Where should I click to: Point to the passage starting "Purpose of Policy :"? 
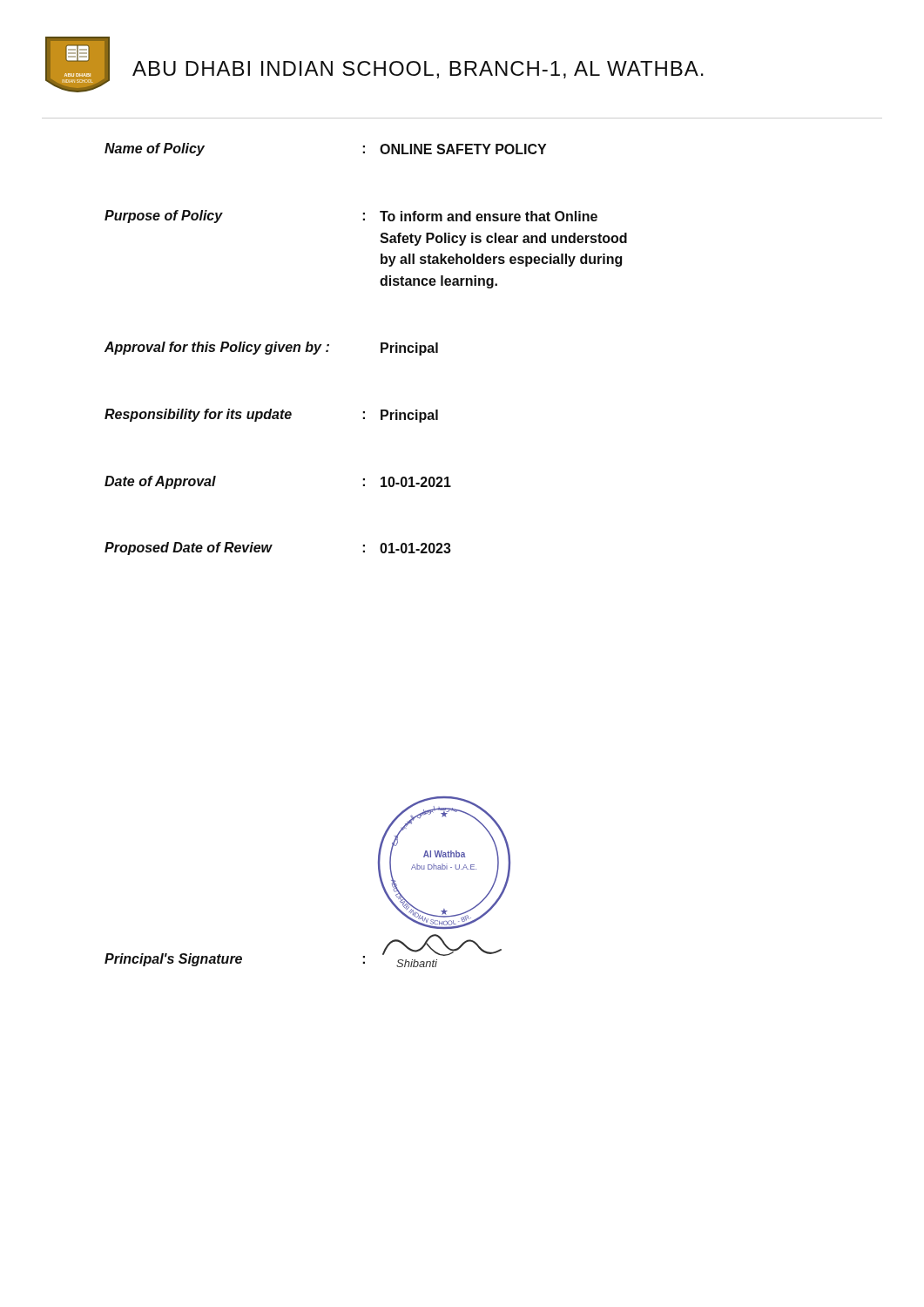(x=479, y=250)
